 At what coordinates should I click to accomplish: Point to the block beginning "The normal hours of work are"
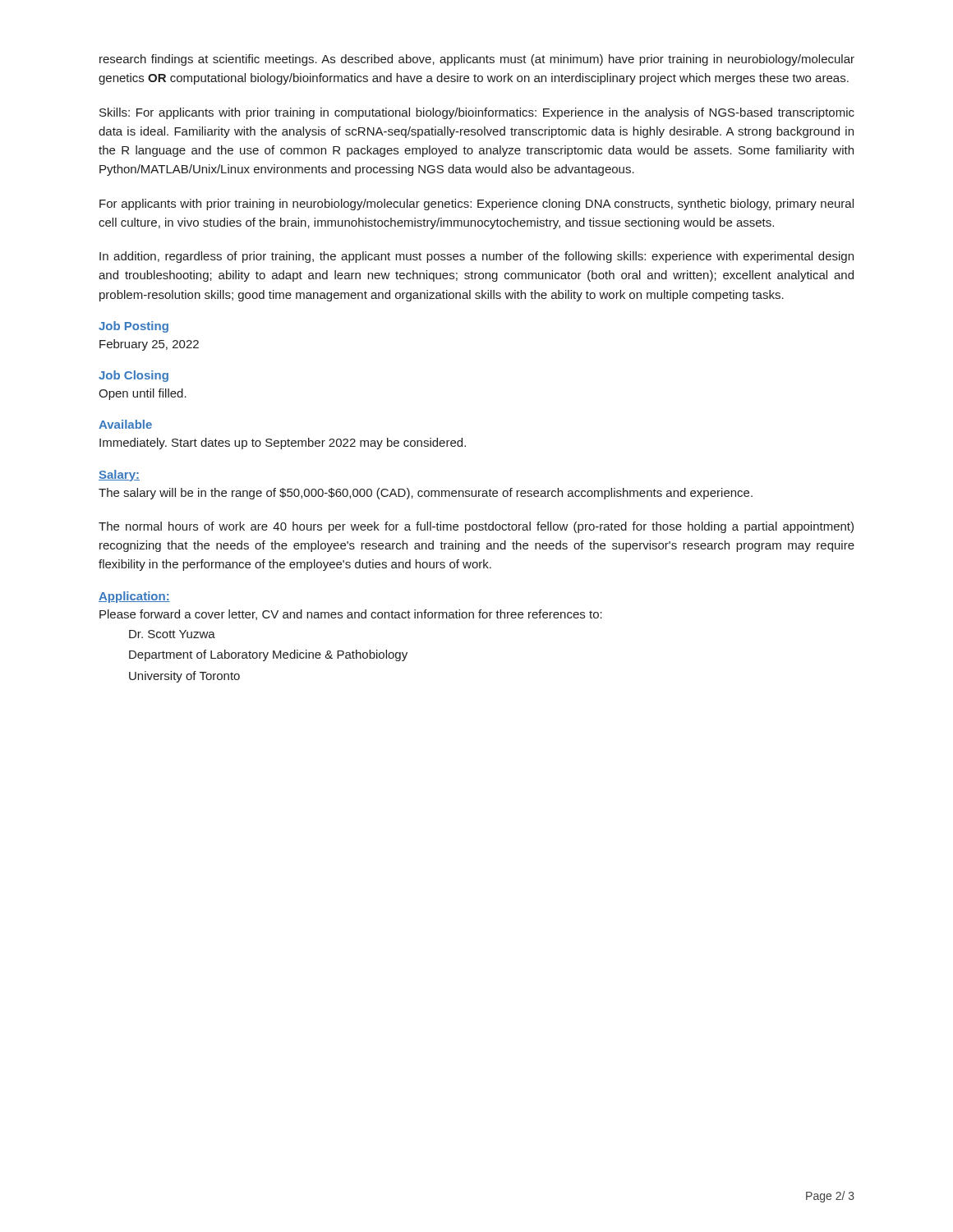(476, 545)
